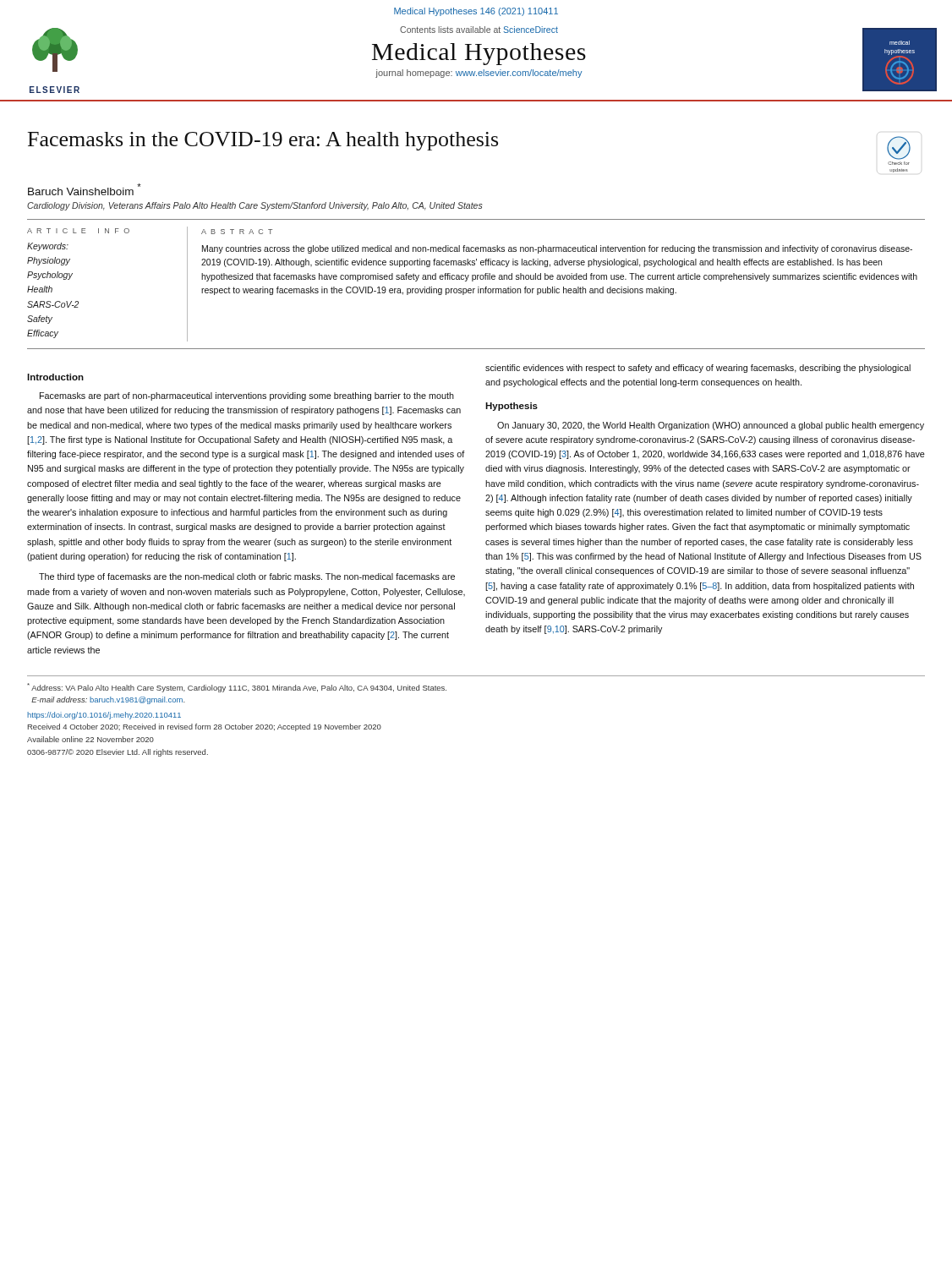The image size is (952, 1268).
Task: Find the text block starting "Keywords: Physiology Psychology Health SARS-CoV-2"
Action: click(x=53, y=289)
